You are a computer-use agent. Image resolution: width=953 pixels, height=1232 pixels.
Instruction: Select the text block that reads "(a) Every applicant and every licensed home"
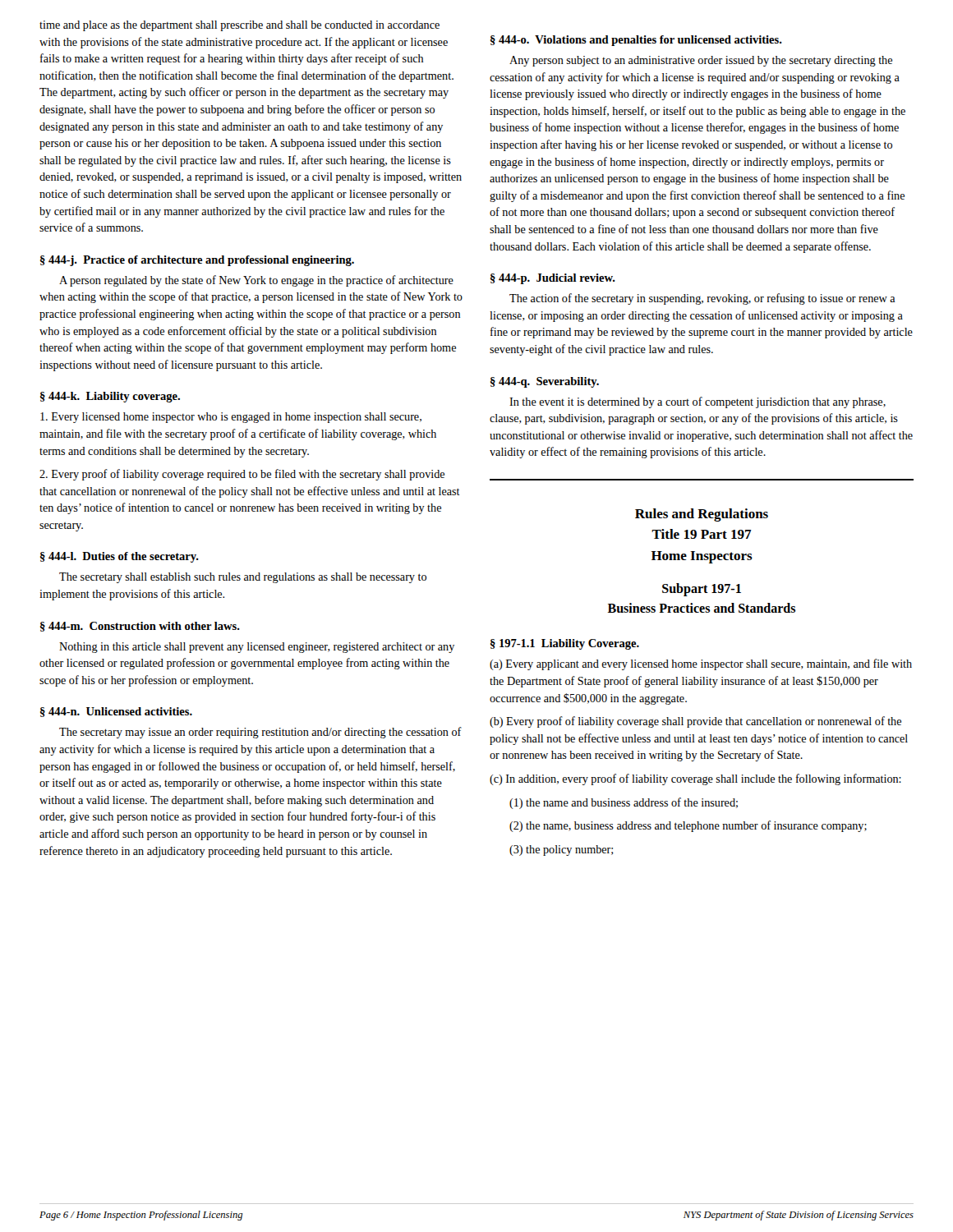(702, 681)
